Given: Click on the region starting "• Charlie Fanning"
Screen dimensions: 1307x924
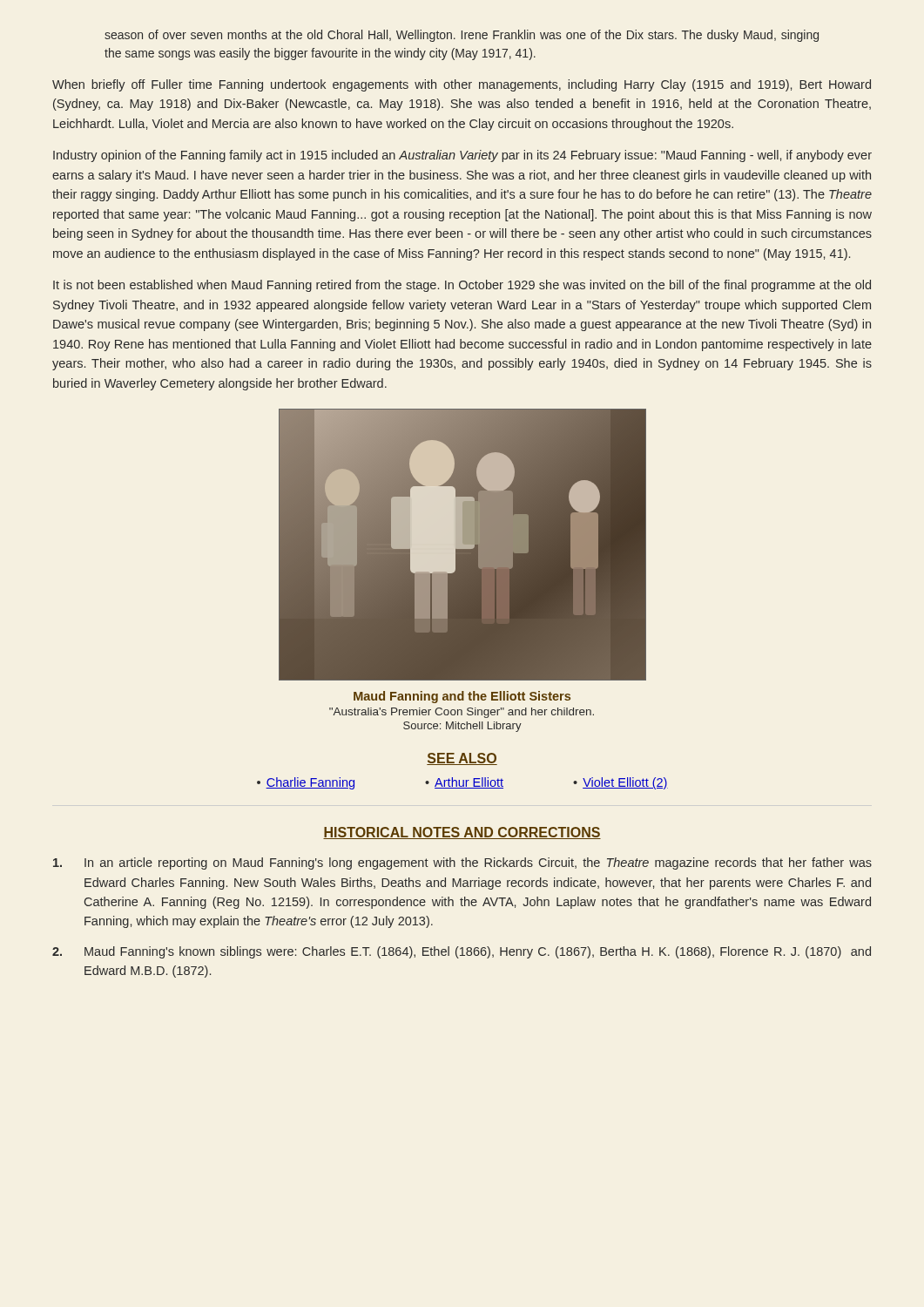Looking at the screenshot, I should pyautogui.click(x=306, y=783).
